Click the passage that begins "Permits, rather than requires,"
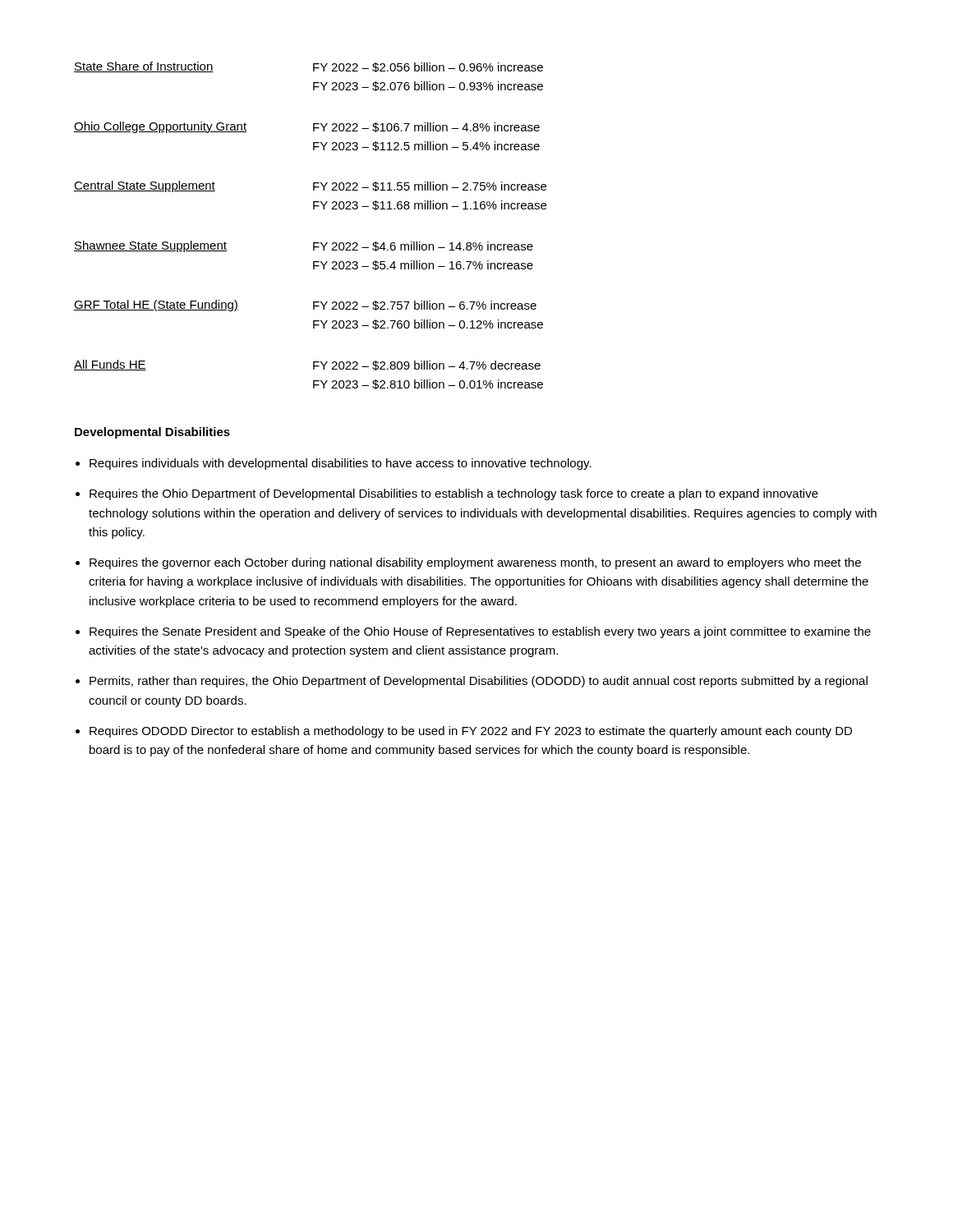This screenshot has height=1232, width=953. click(478, 690)
